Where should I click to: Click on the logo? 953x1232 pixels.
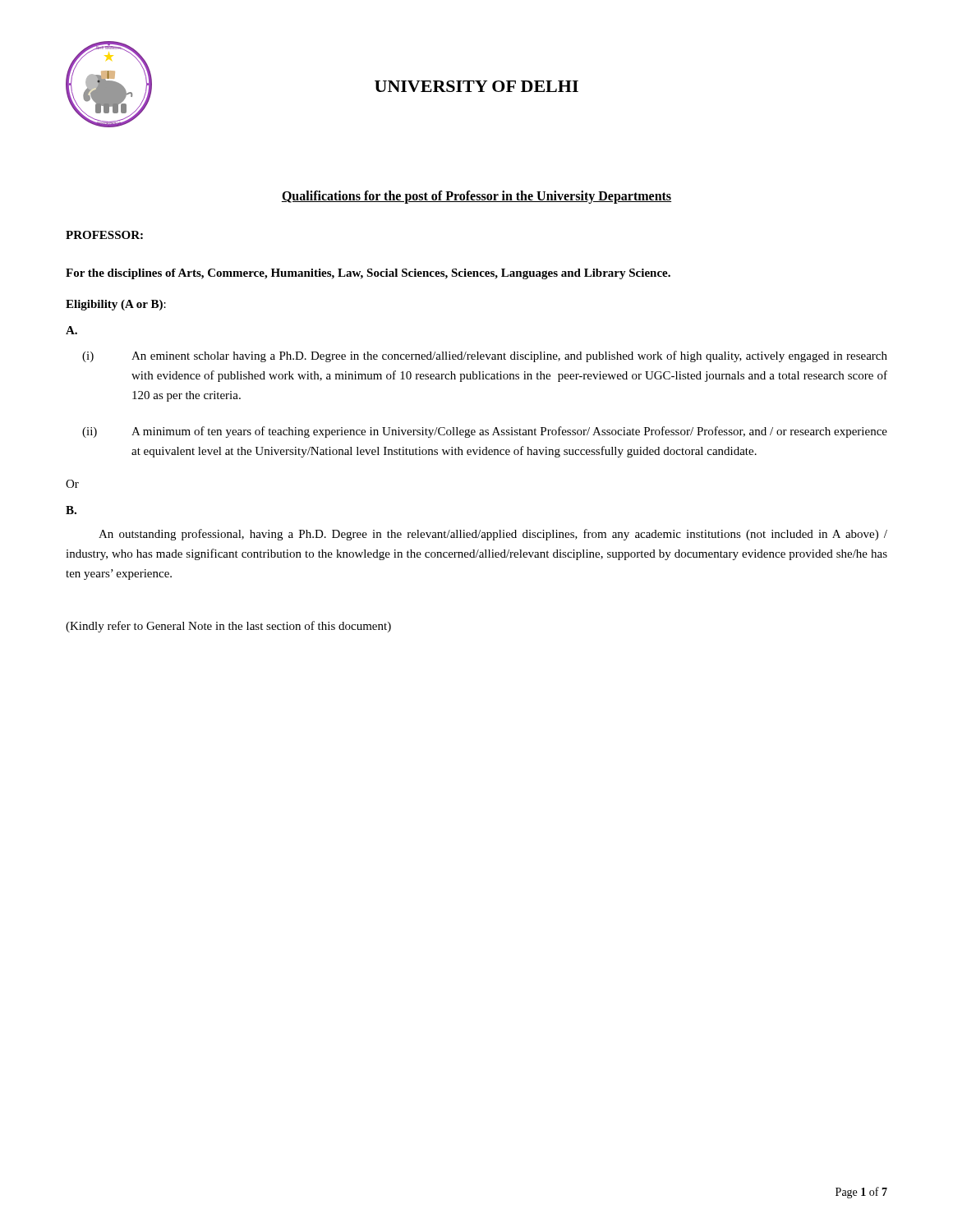pyautogui.click(x=115, y=86)
